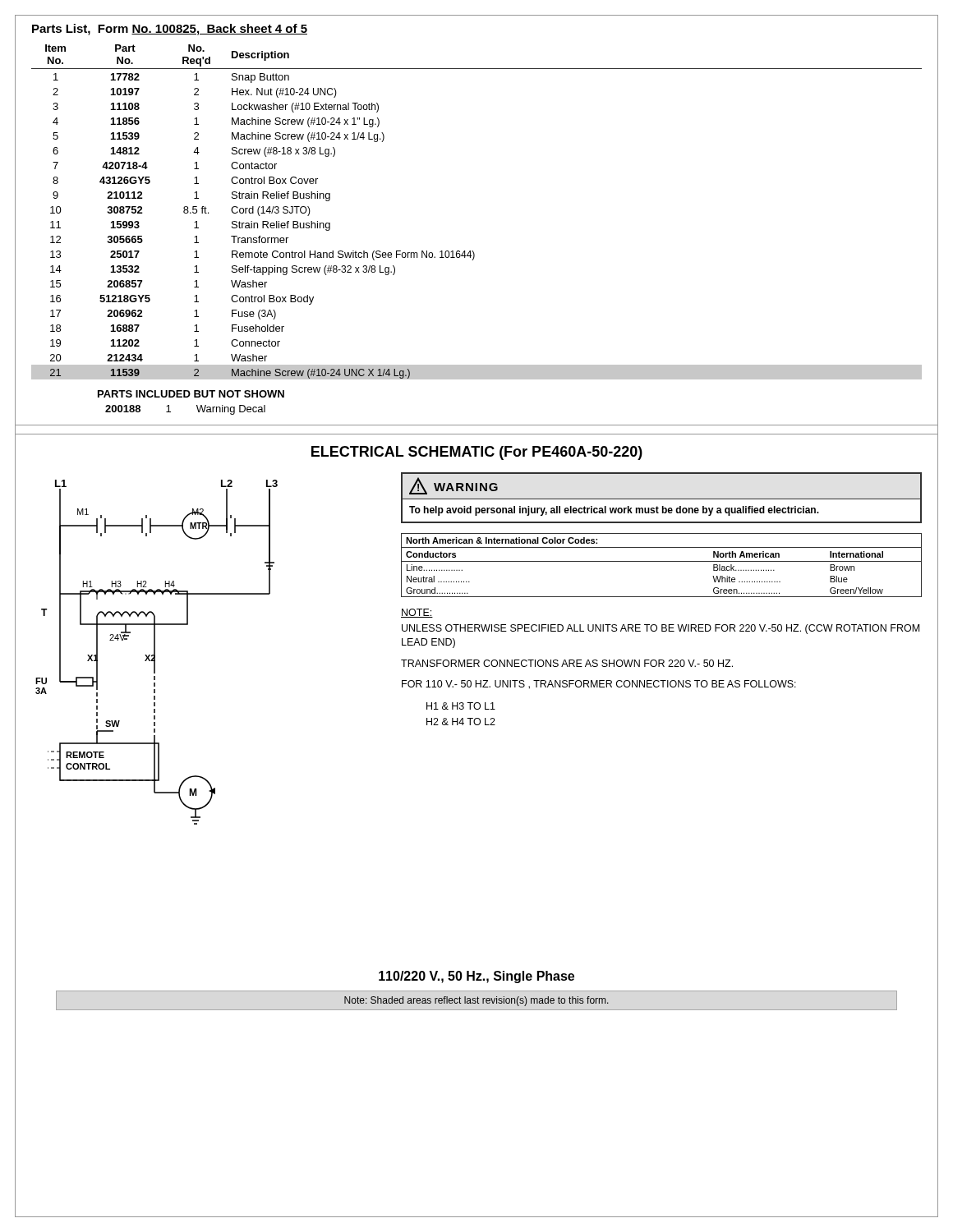Select the text starting "NOTE: UNLESS OTHERWISE SPECIFIED ALL UNITS ARE"
The height and width of the screenshot is (1232, 953).
tap(661, 668)
